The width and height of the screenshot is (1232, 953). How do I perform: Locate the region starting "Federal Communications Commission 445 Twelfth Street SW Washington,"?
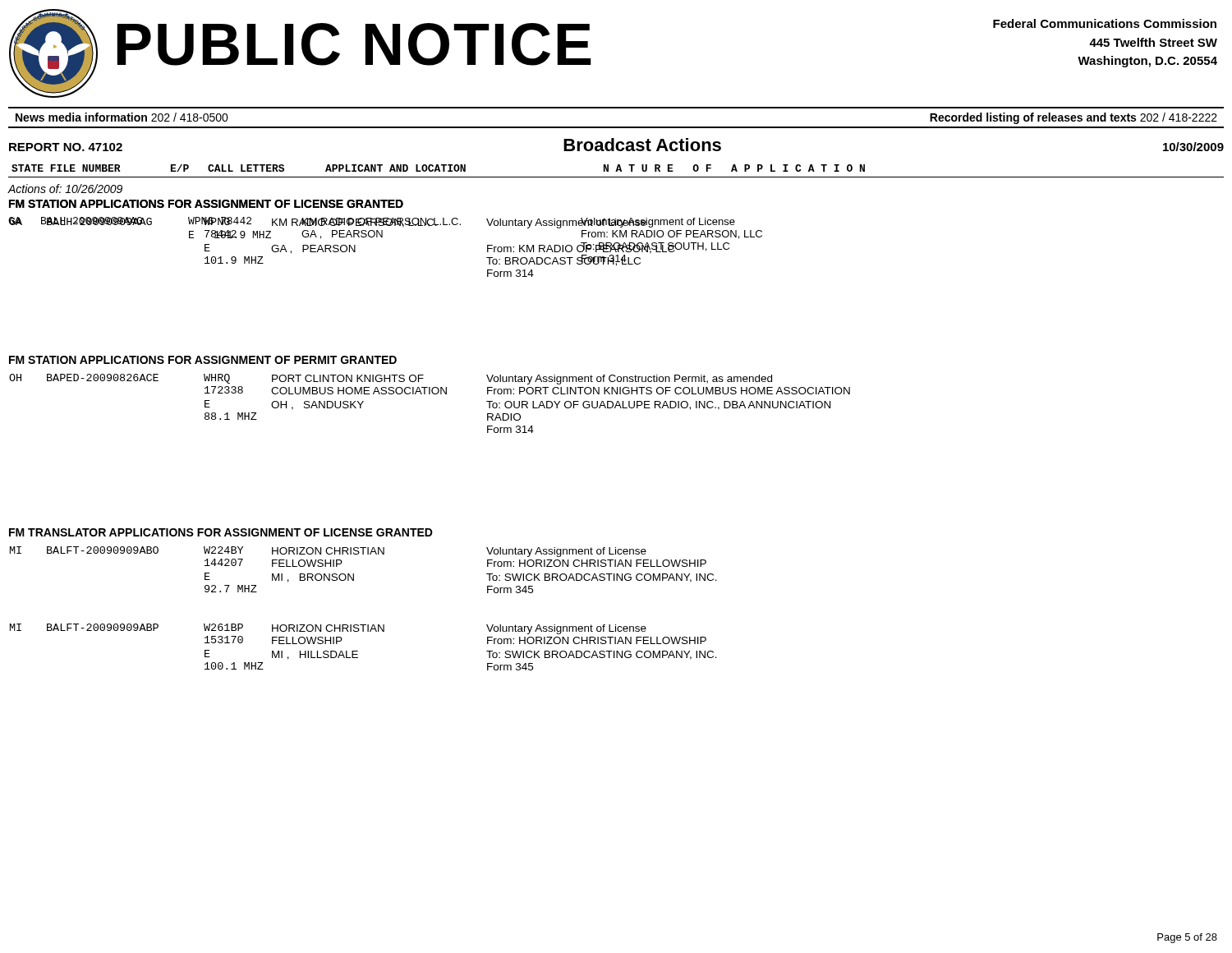click(x=1105, y=42)
